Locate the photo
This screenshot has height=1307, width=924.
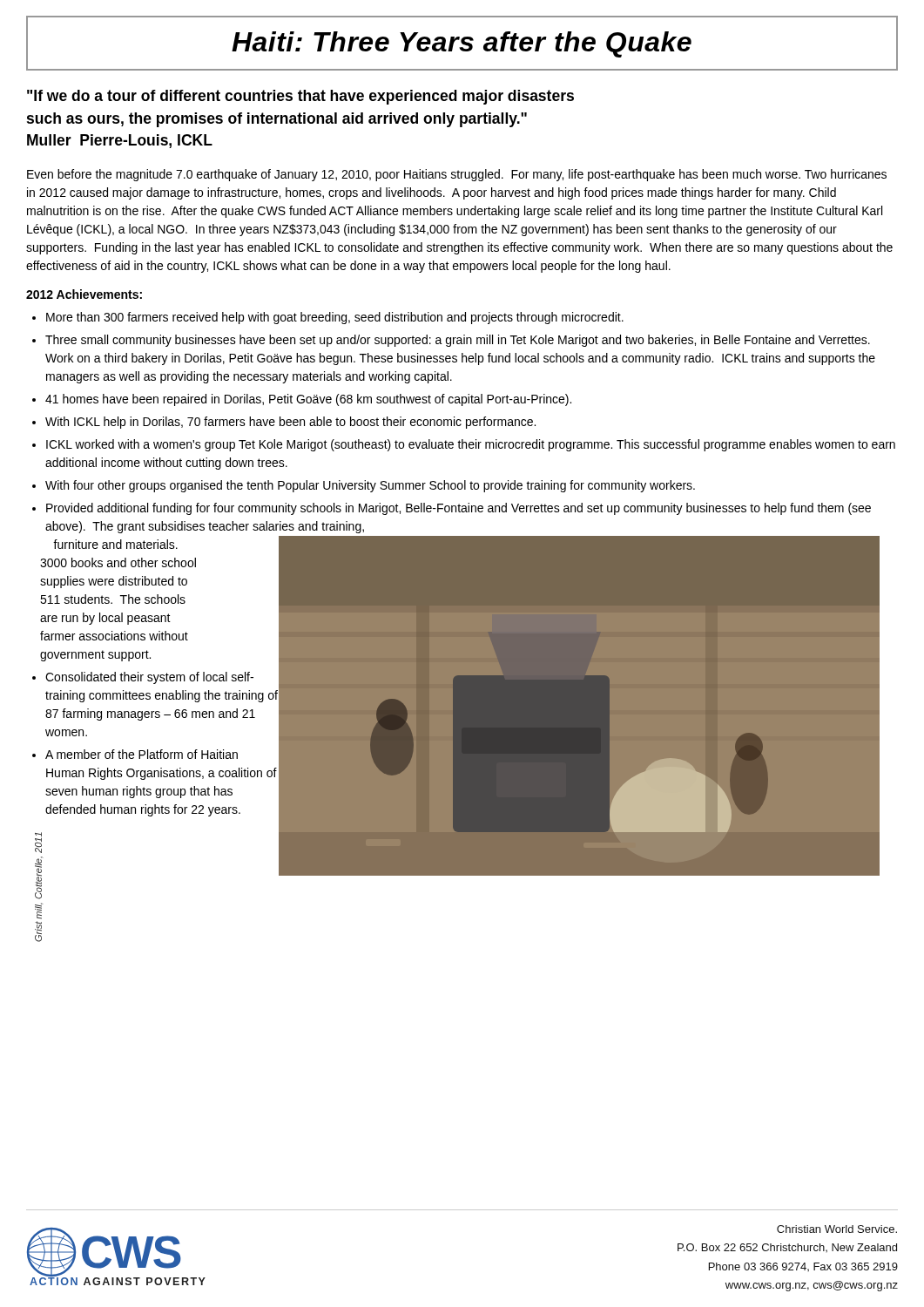pyautogui.click(x=588, y=706)
